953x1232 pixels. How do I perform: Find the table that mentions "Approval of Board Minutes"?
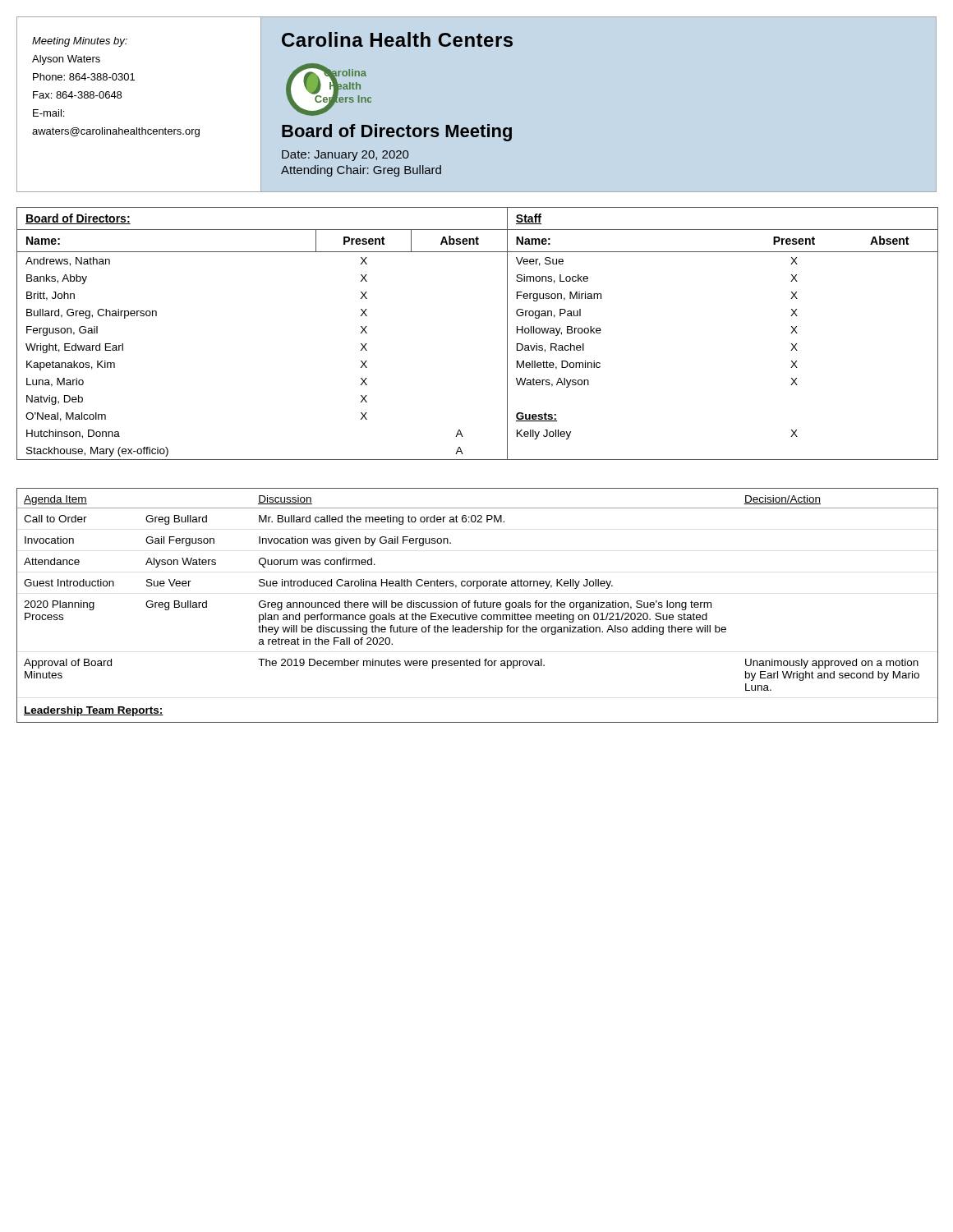pos(477,605)
